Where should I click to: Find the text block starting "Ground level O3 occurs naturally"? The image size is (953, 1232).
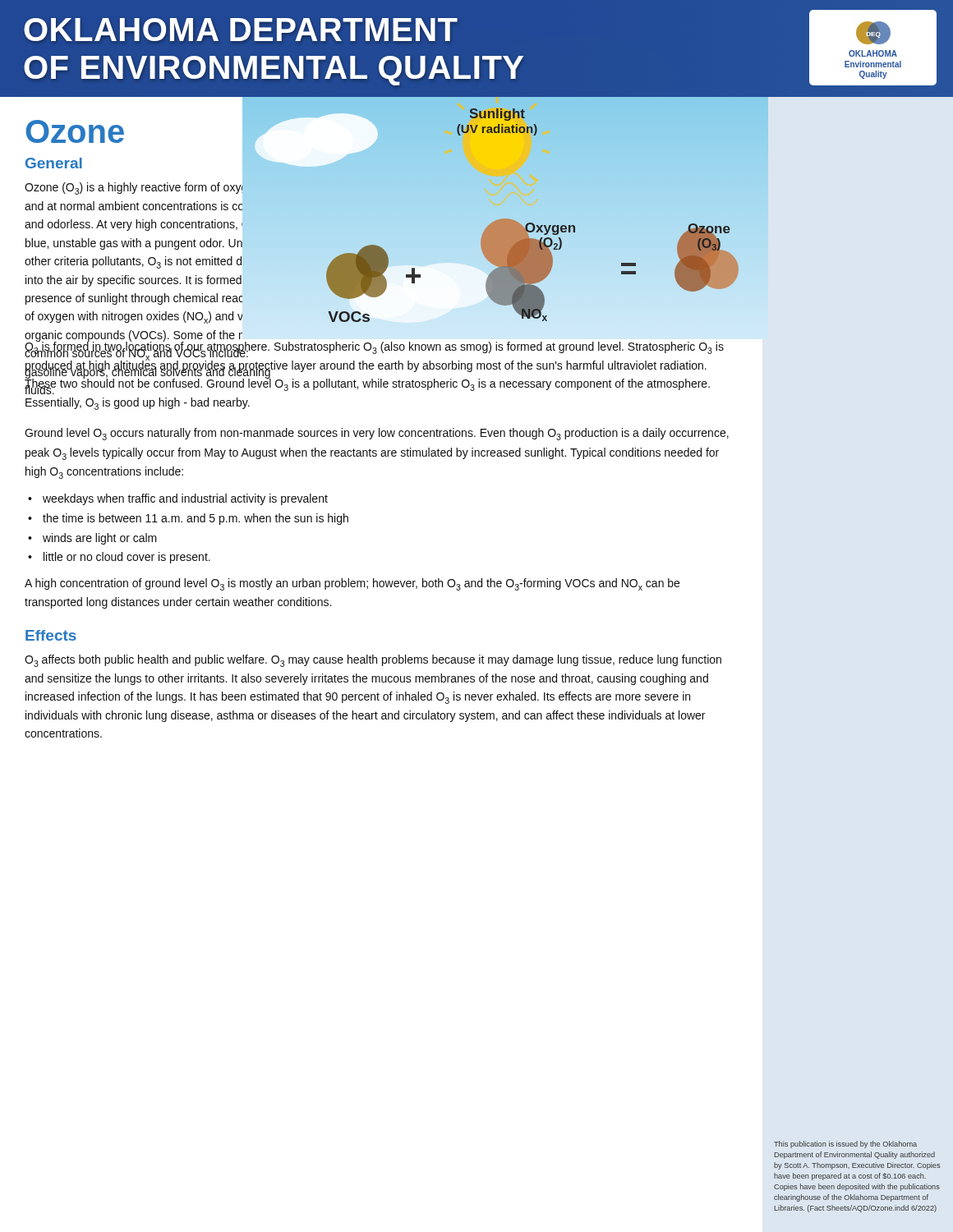click(x=377, y=453)
